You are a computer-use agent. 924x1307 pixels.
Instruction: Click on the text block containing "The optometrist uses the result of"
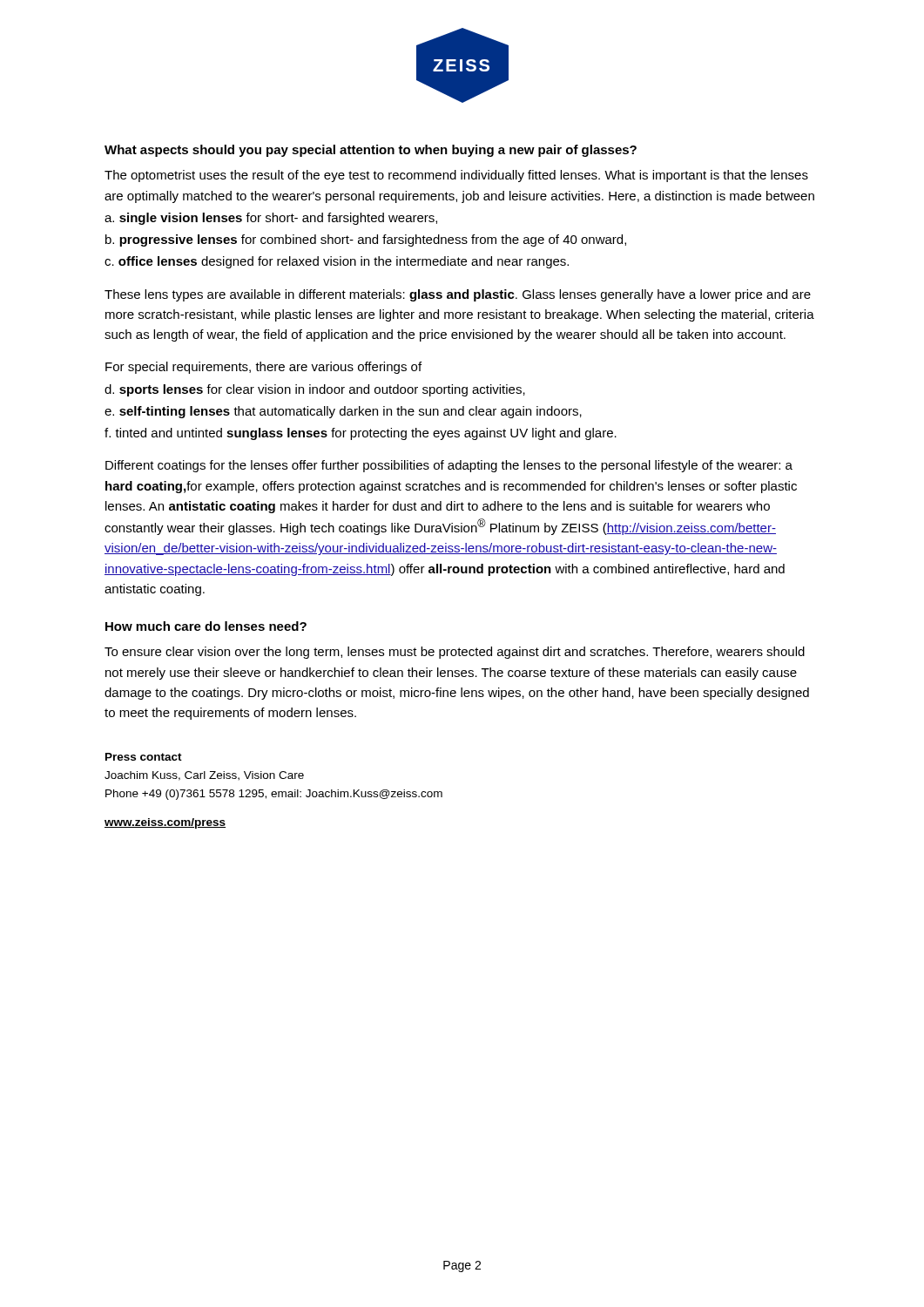460,185
